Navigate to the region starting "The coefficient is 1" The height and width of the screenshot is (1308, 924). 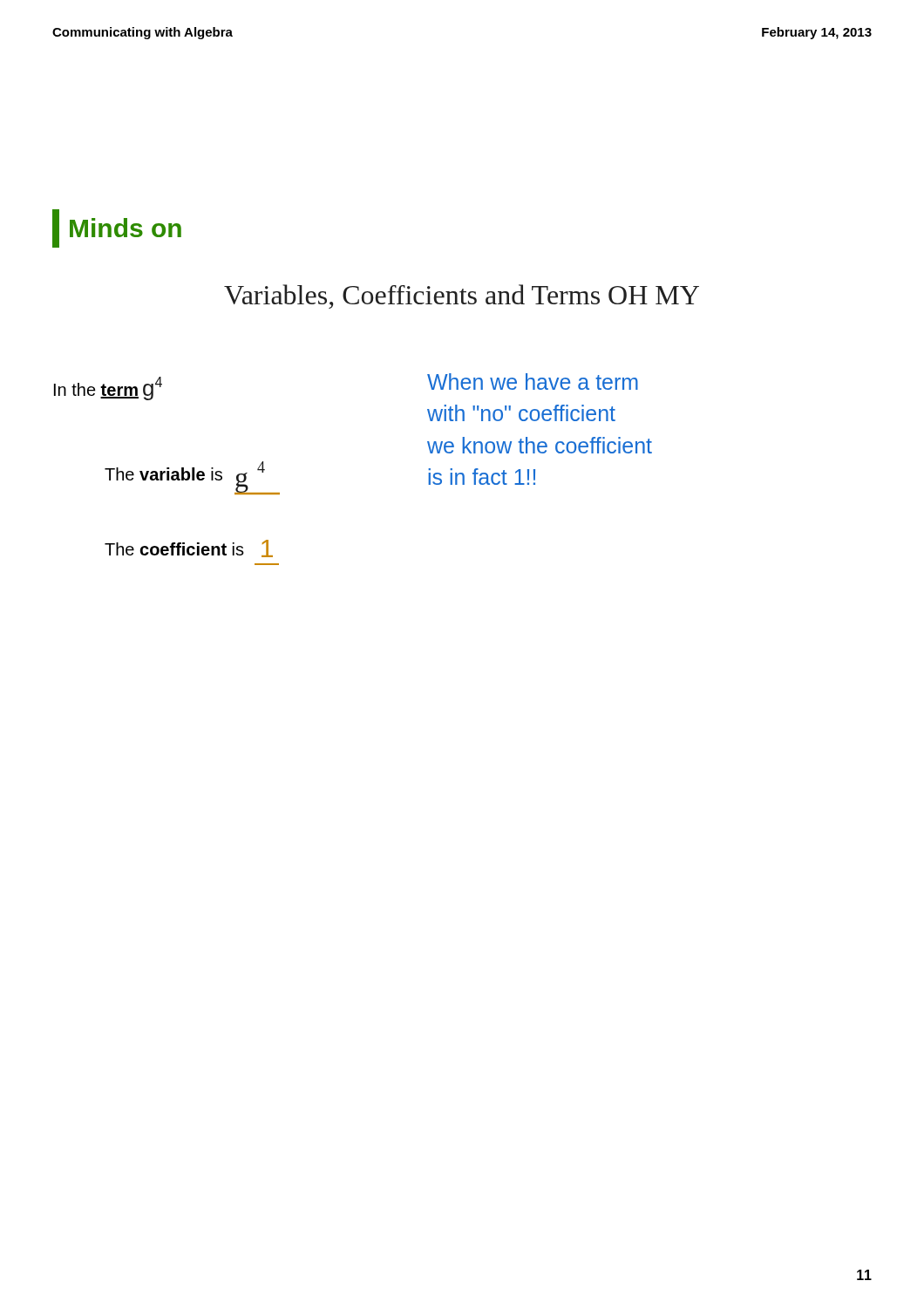192,549
